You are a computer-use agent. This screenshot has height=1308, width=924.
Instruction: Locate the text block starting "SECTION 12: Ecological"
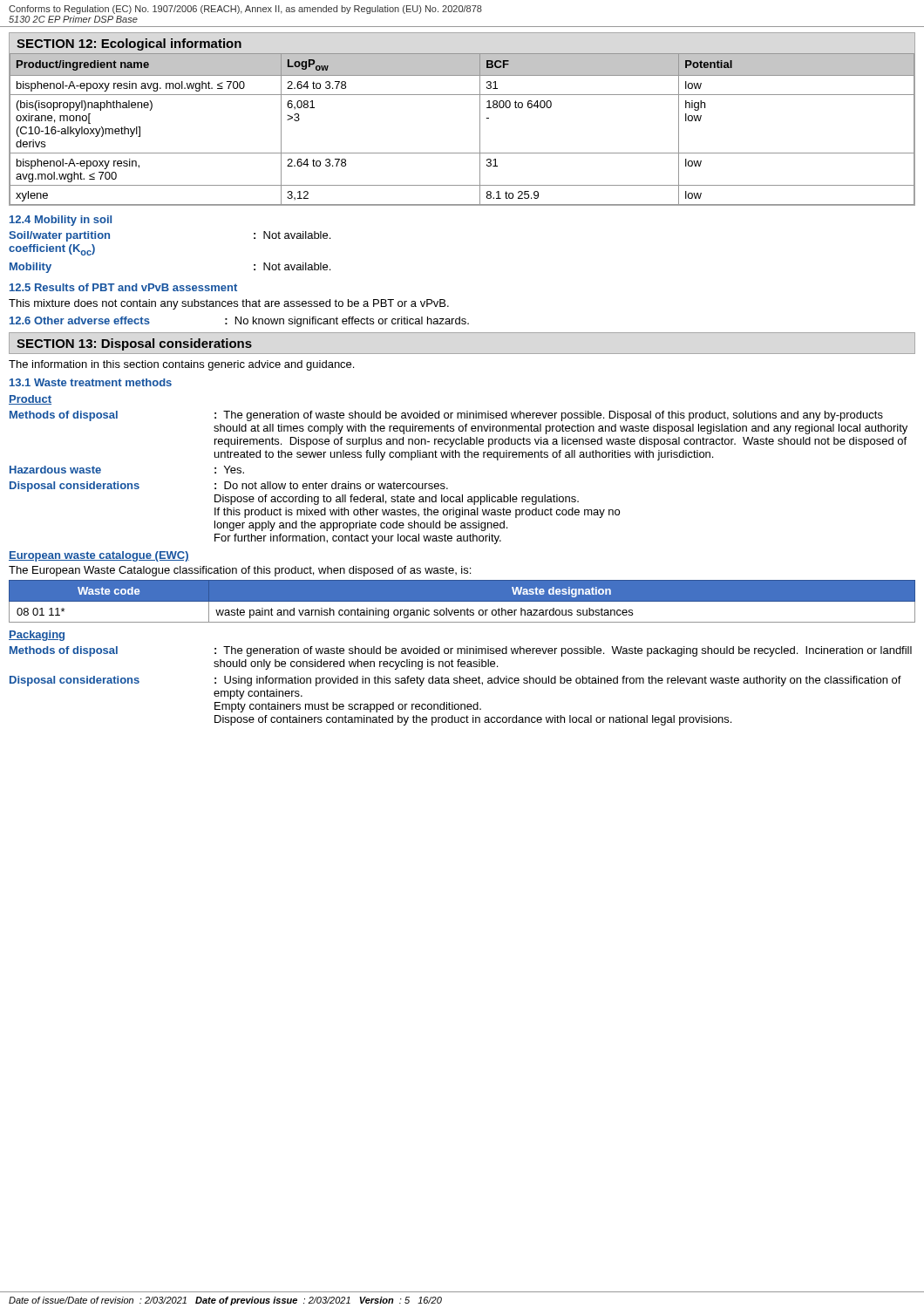pyautogui.click(x=462, y=119)
